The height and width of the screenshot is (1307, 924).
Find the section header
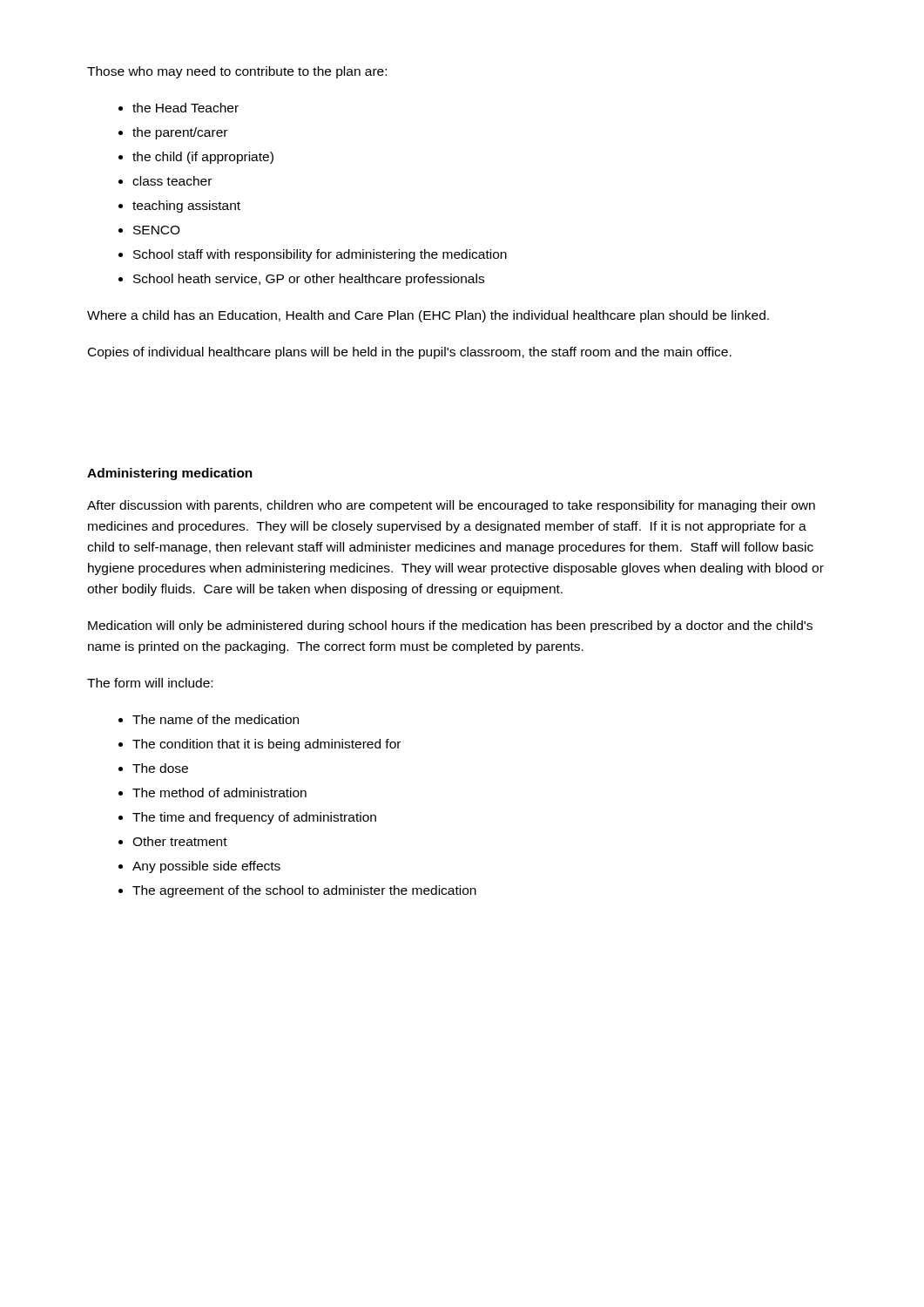click(170, 473)
